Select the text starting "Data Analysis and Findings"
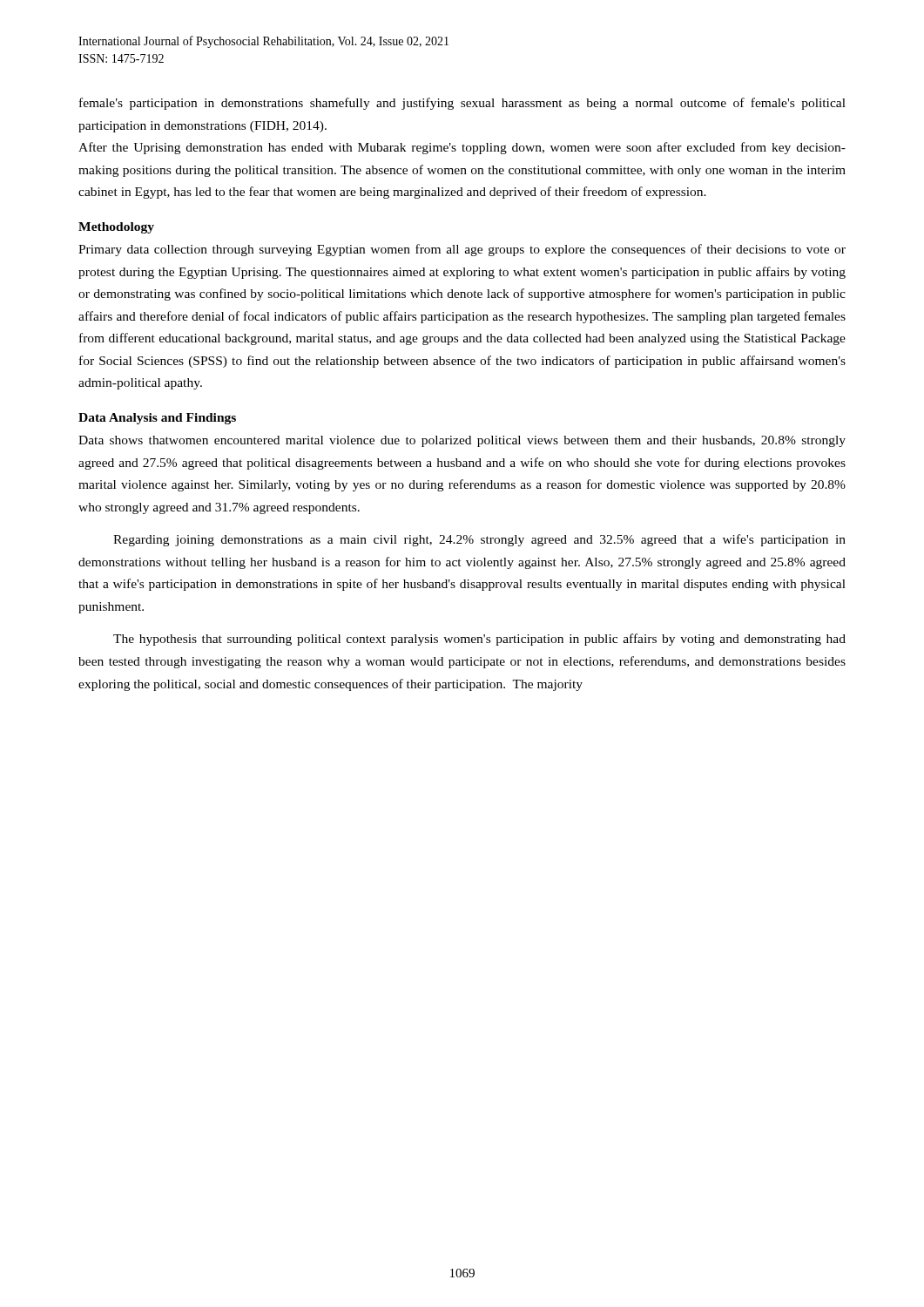Image resolution: width=924 pixels, height=1307 pixels. tap(157, 417)
